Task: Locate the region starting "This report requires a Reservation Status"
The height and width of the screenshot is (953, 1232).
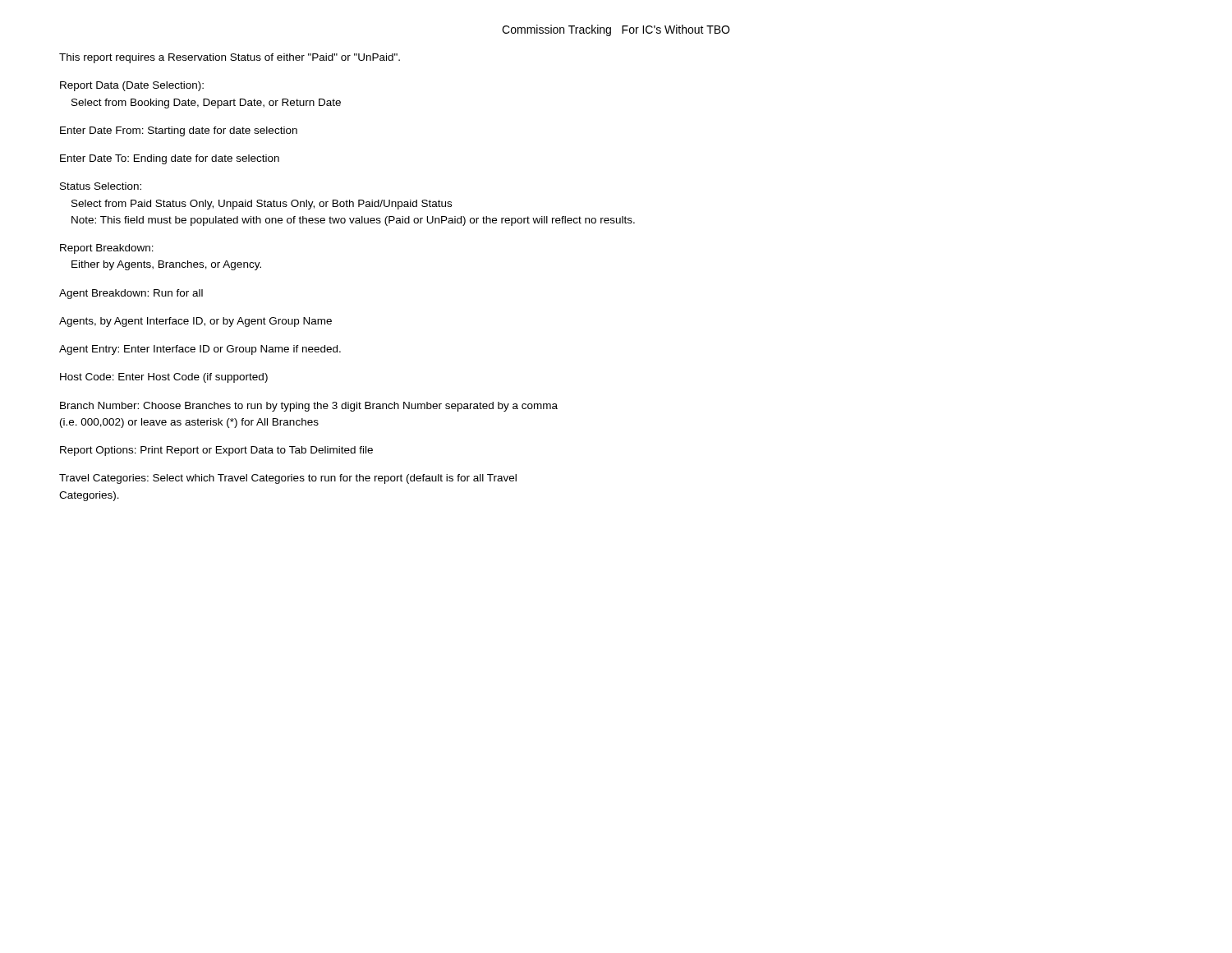Action: (x=230, y=57)
